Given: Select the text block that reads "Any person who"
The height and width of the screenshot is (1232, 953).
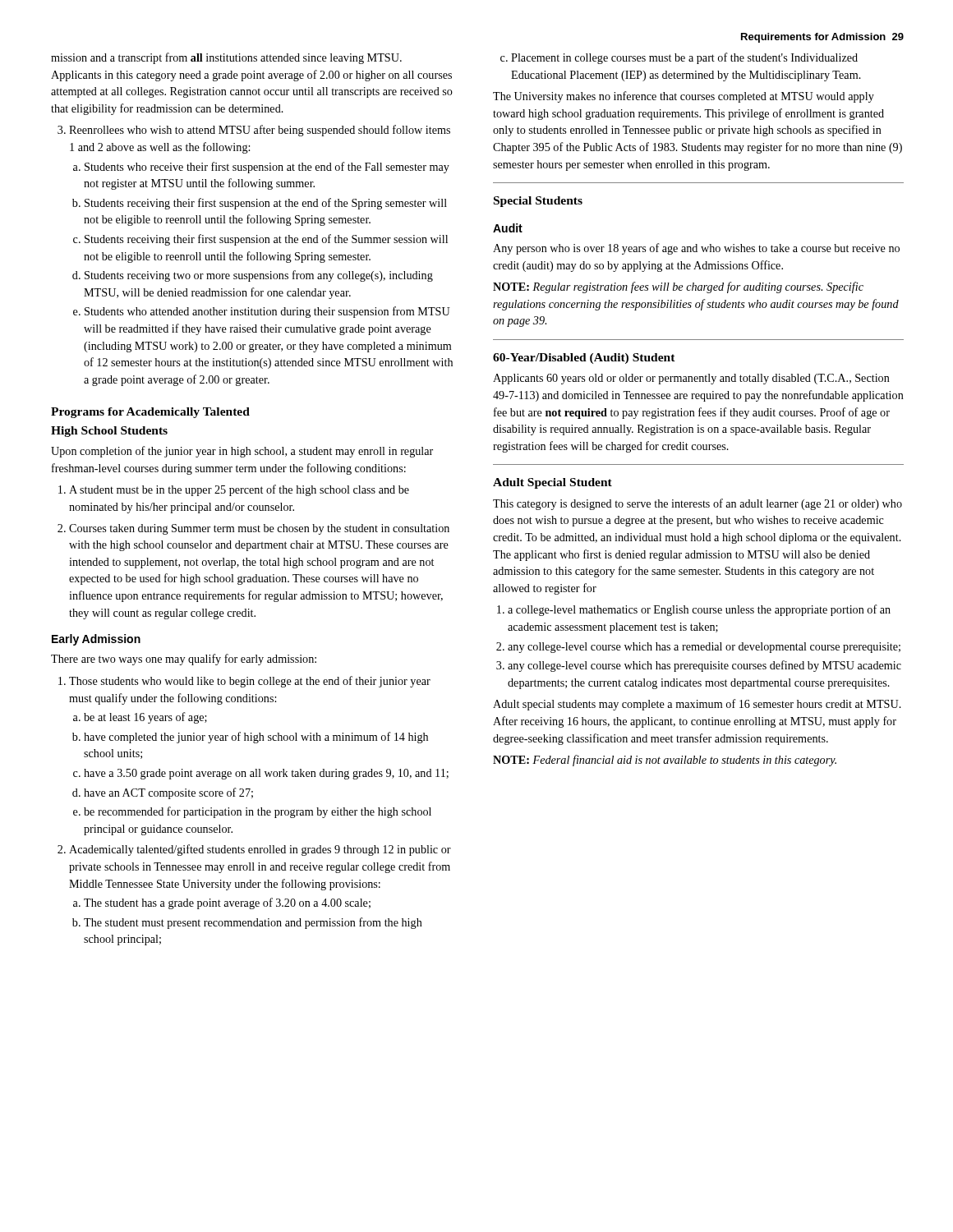Looking at the screenshot, I should coord(697,256).
